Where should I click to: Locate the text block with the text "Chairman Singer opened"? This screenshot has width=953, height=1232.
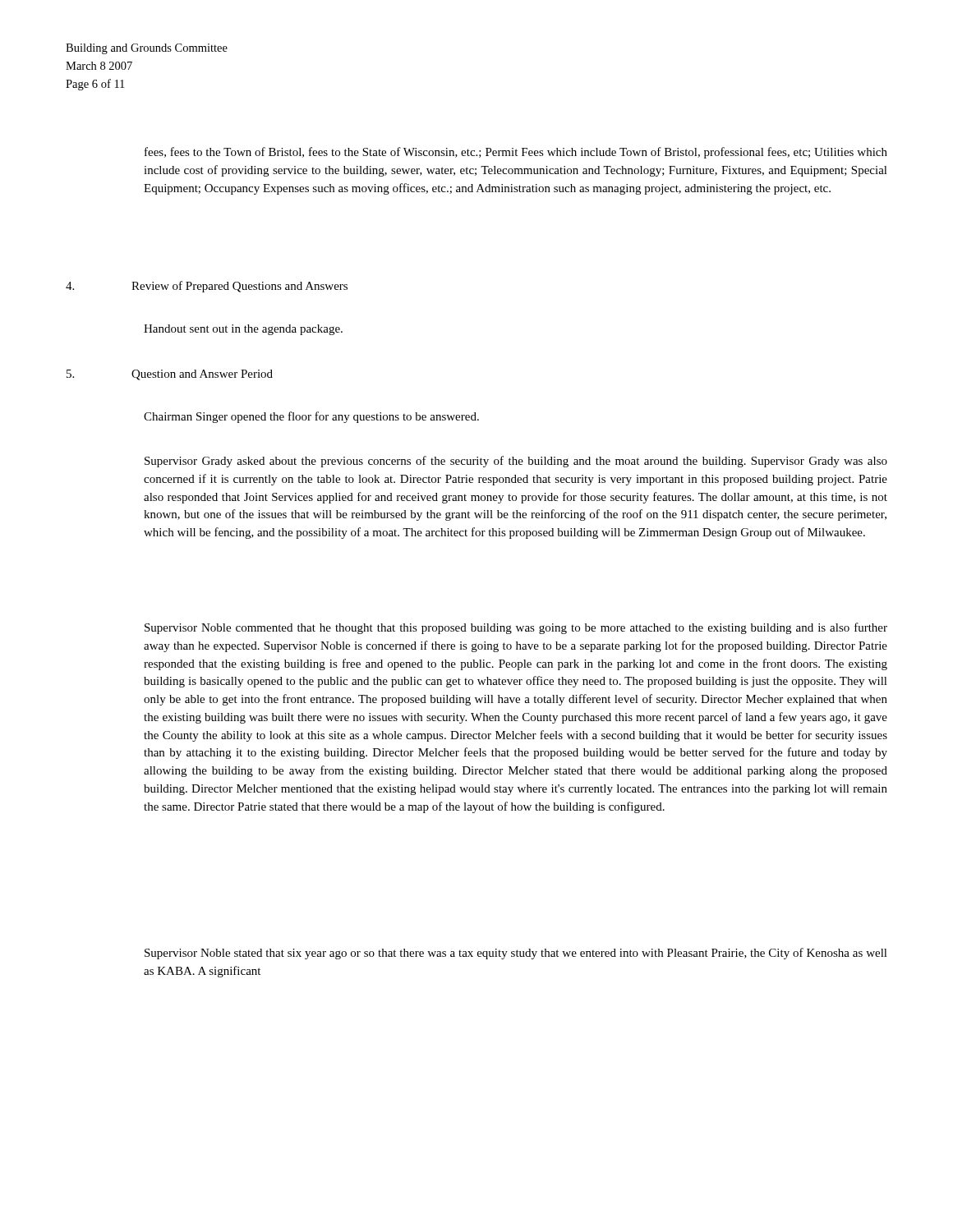pos(312,416)
